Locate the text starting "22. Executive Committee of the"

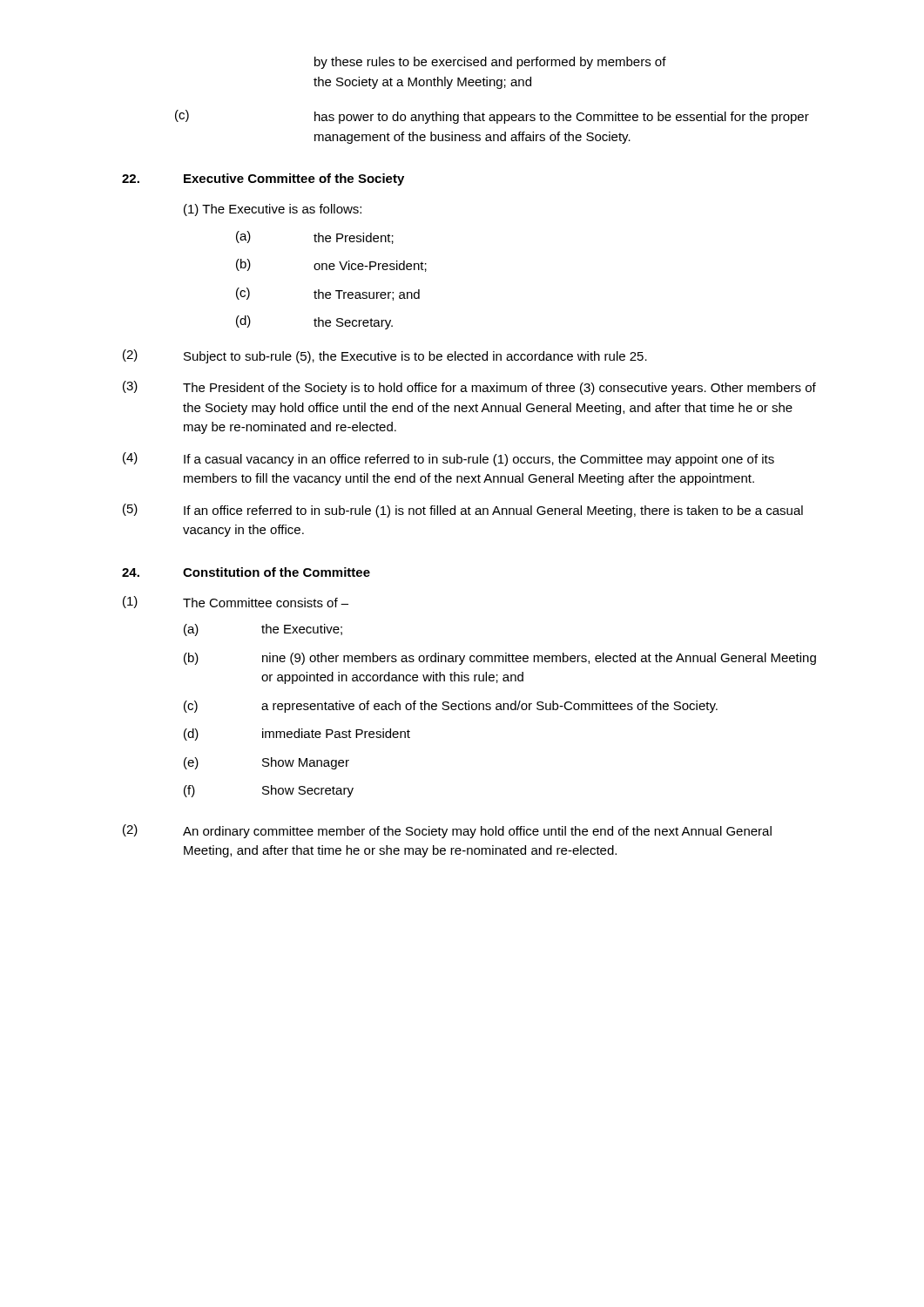pos(263,178)
